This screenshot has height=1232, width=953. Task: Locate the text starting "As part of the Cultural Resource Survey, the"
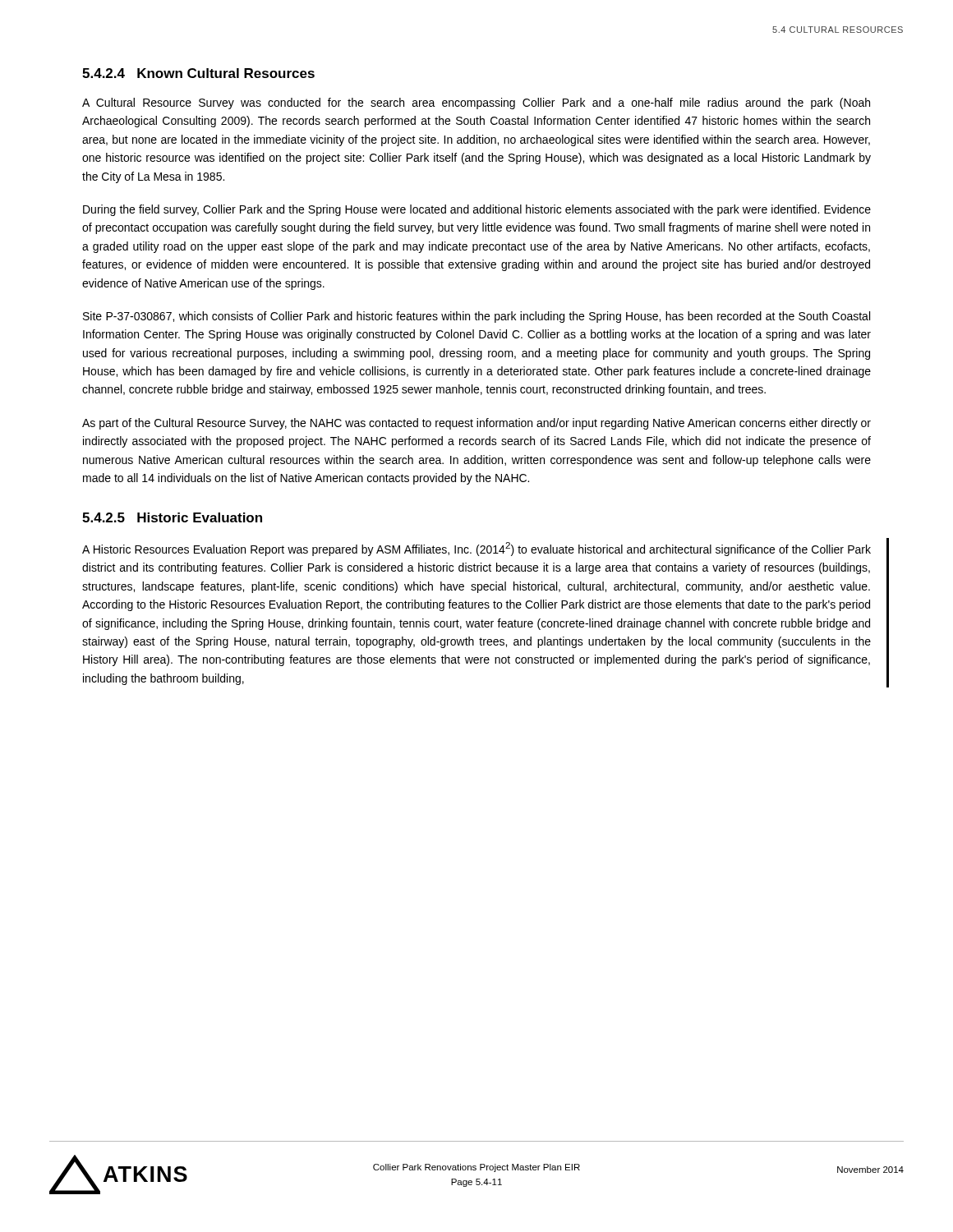[476, 450]
